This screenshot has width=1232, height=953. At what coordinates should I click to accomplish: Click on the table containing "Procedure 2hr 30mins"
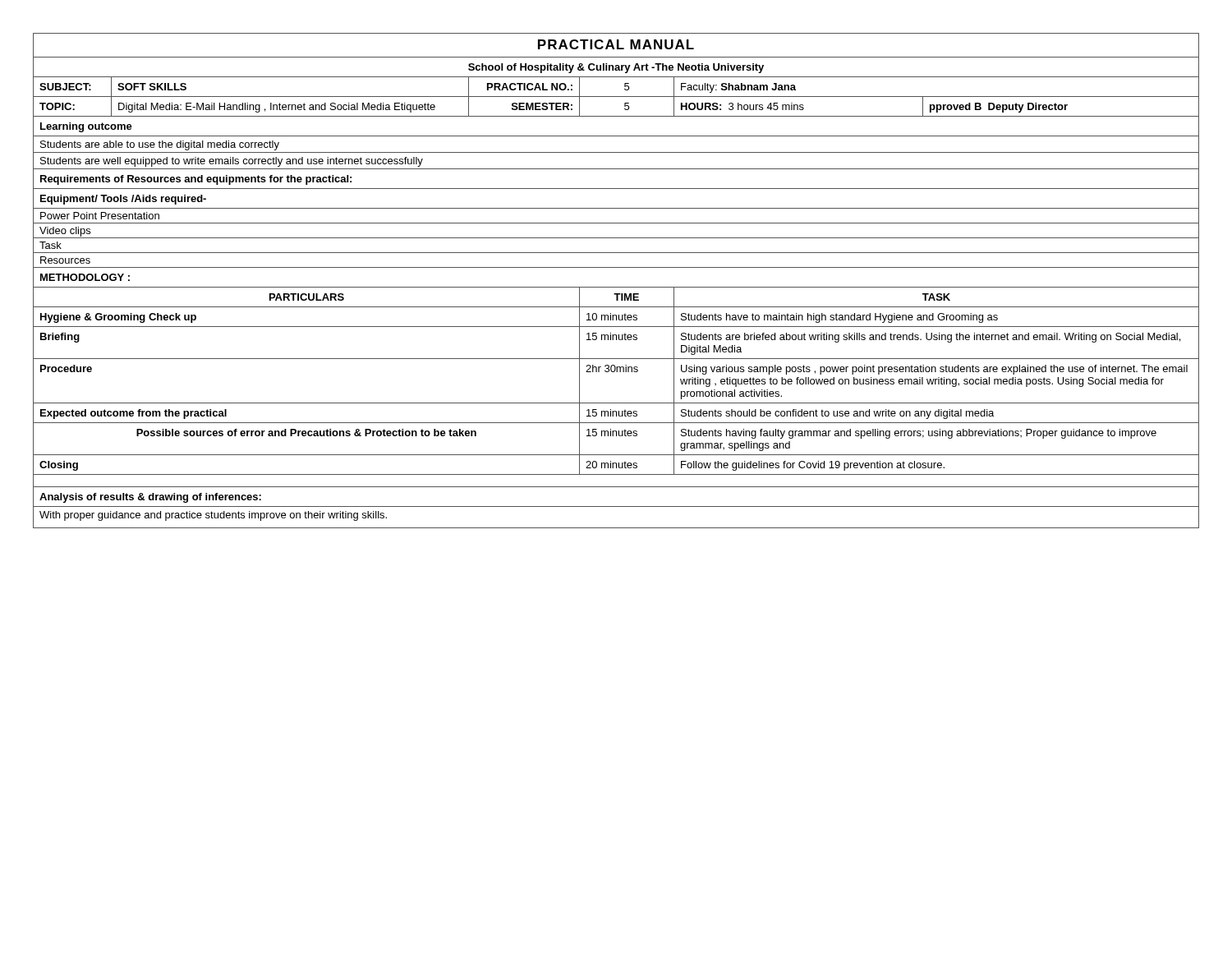[x=616, y=381]
